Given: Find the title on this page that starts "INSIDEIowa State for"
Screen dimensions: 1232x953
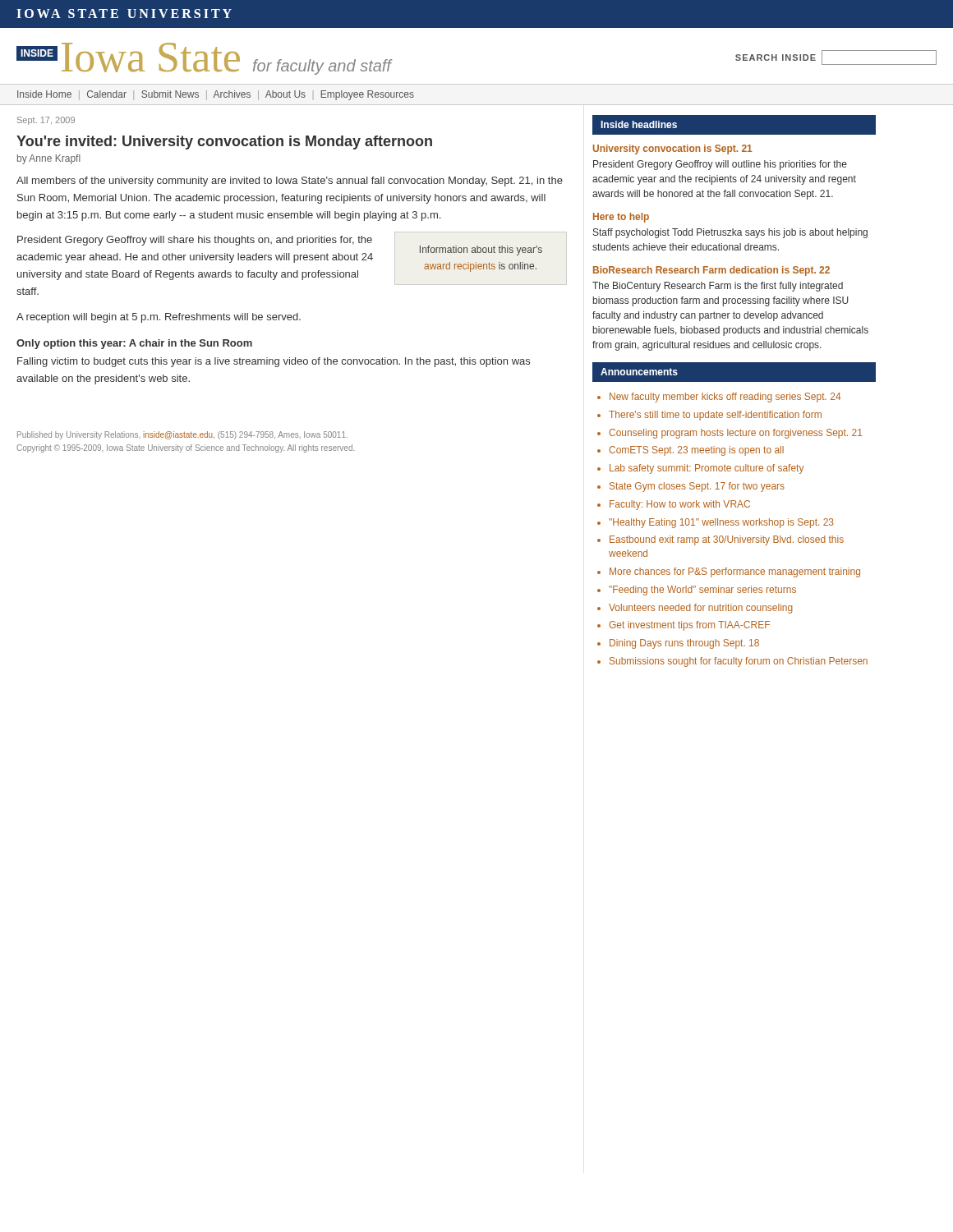Looking at the screenshot, I should tap(202, 60).
